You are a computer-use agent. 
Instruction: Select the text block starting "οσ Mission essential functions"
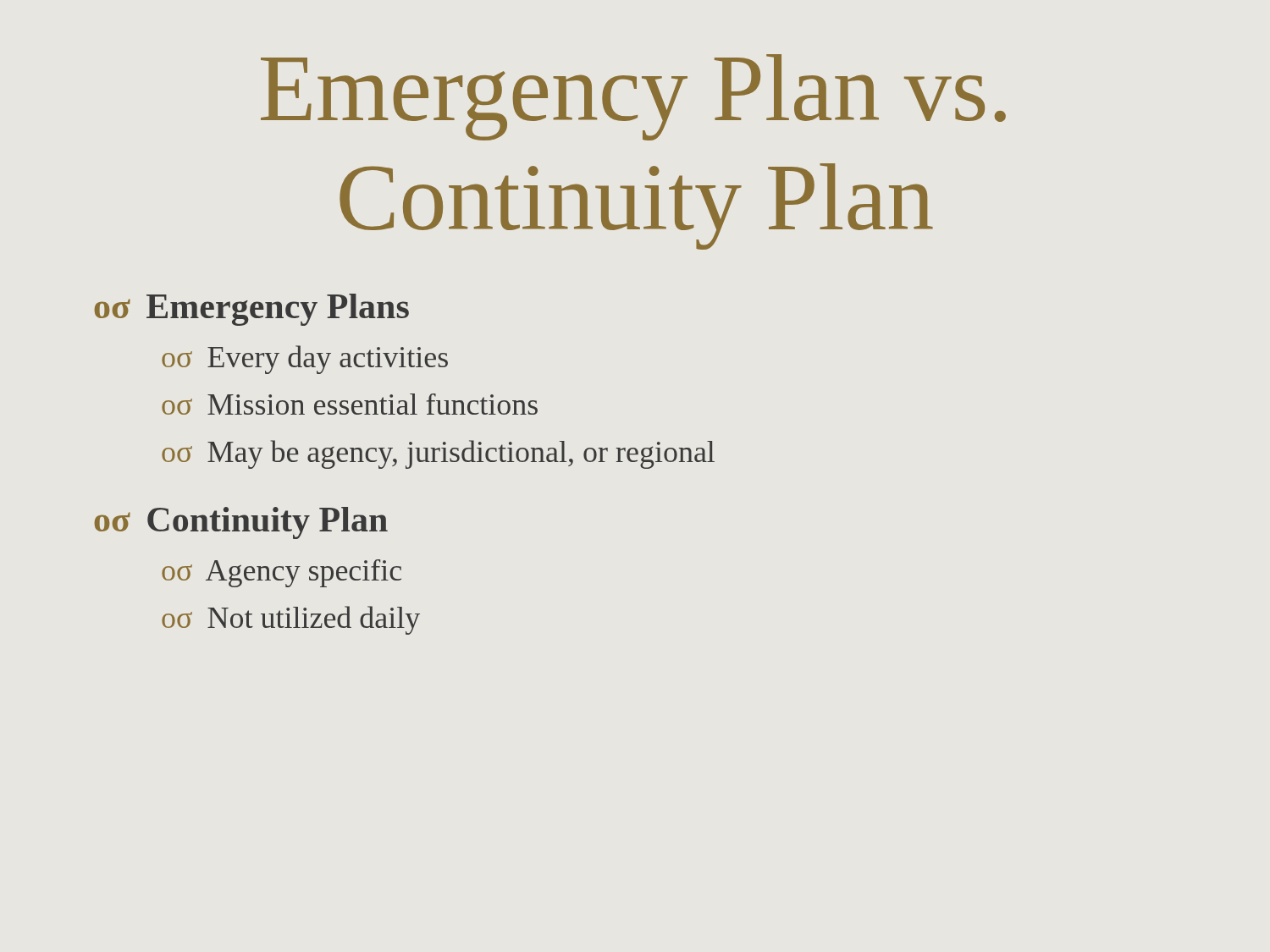coord(350,404)
